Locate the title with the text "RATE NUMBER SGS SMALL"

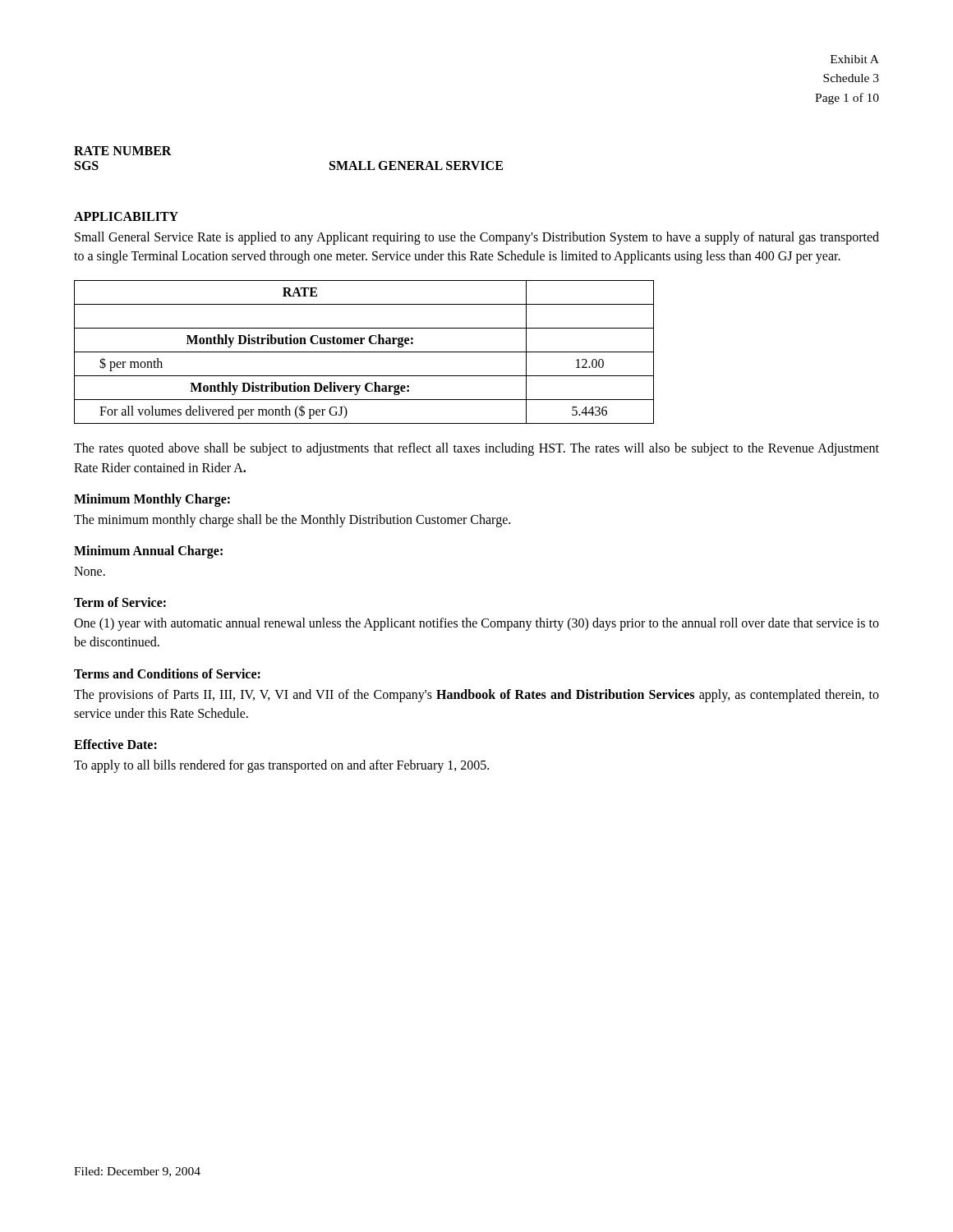tap(476, 159)
